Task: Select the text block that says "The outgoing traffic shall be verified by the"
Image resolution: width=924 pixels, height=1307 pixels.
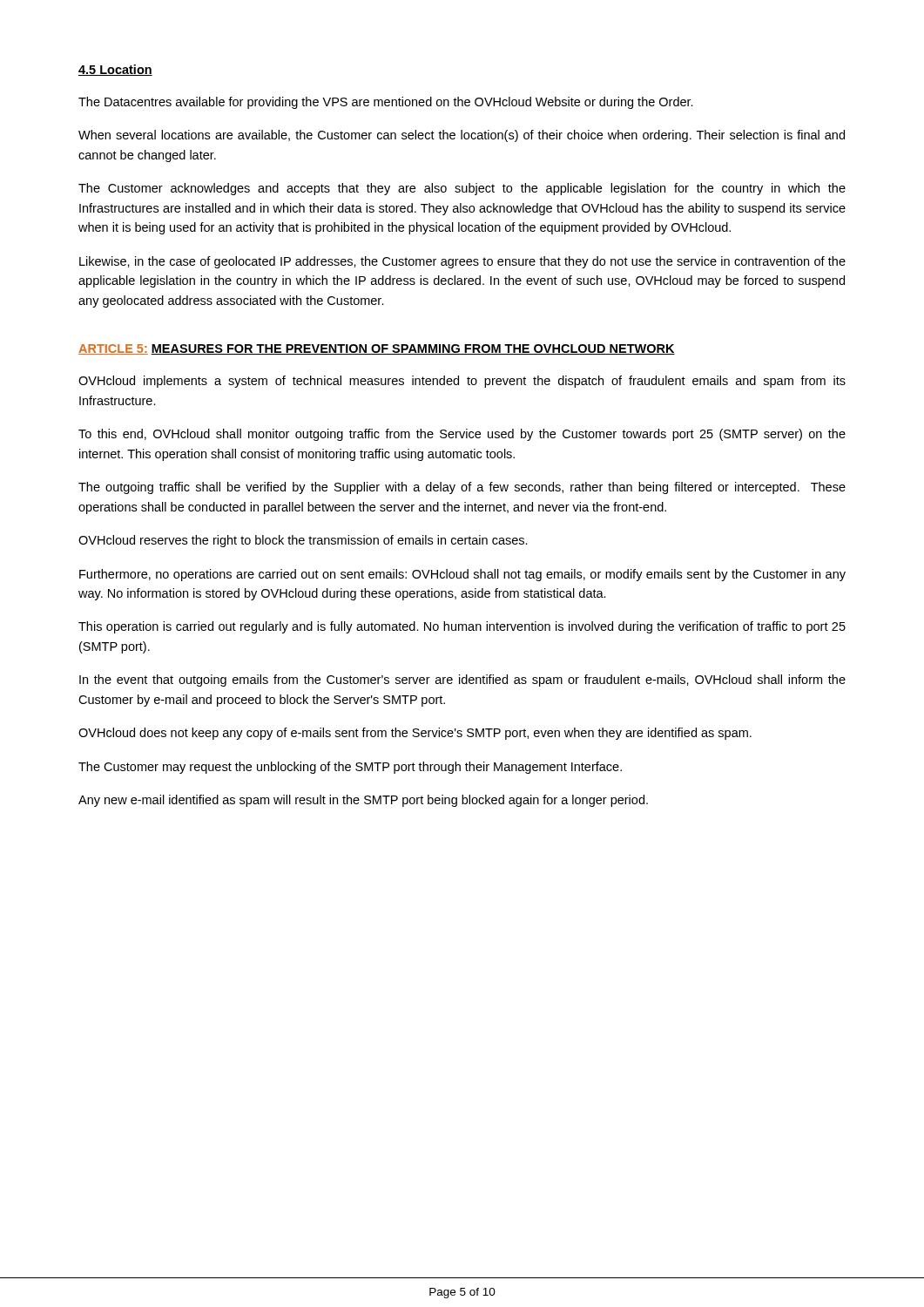Action: 462,497
